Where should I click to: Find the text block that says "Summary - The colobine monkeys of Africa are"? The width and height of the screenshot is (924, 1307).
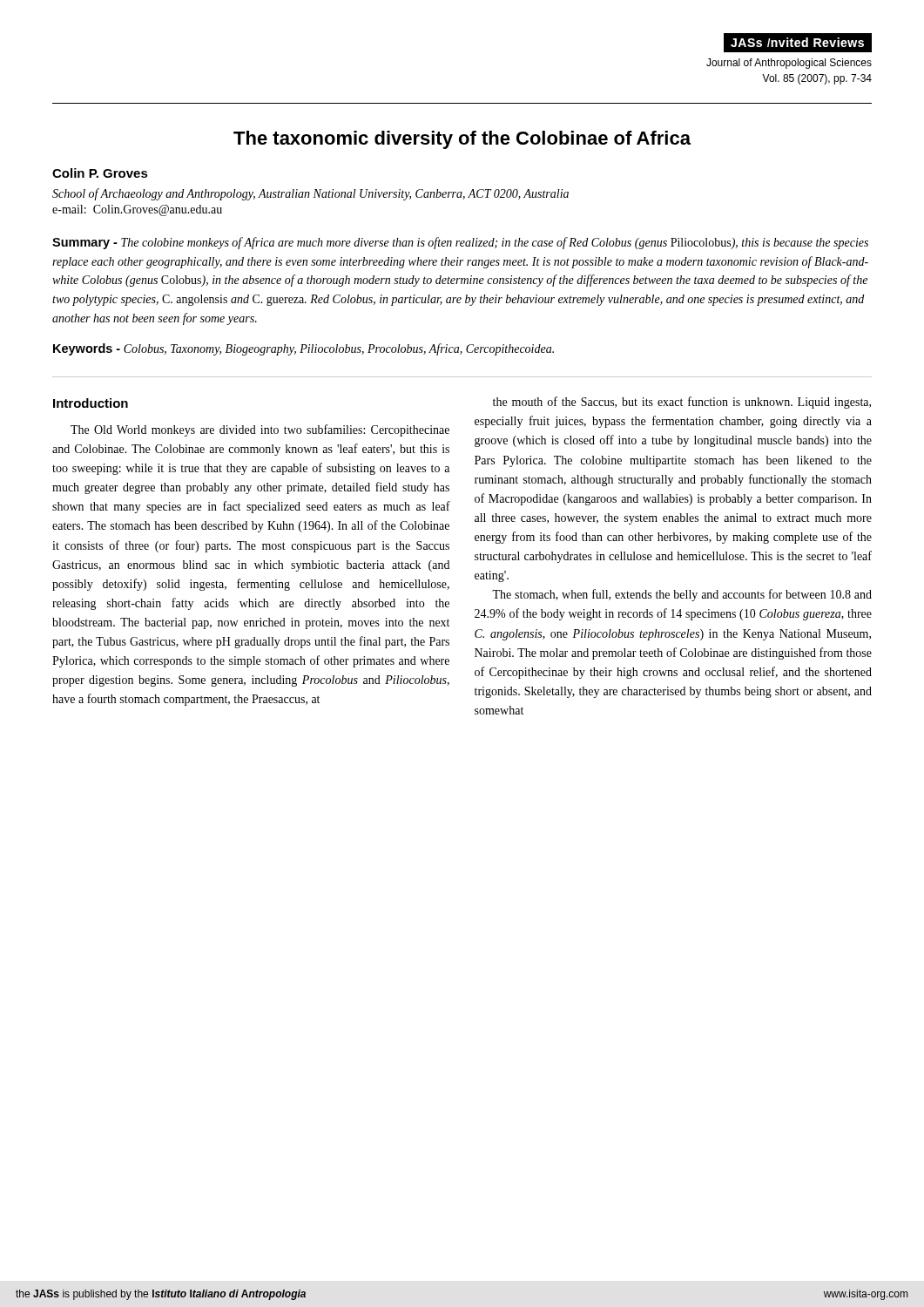coord(461,280)
